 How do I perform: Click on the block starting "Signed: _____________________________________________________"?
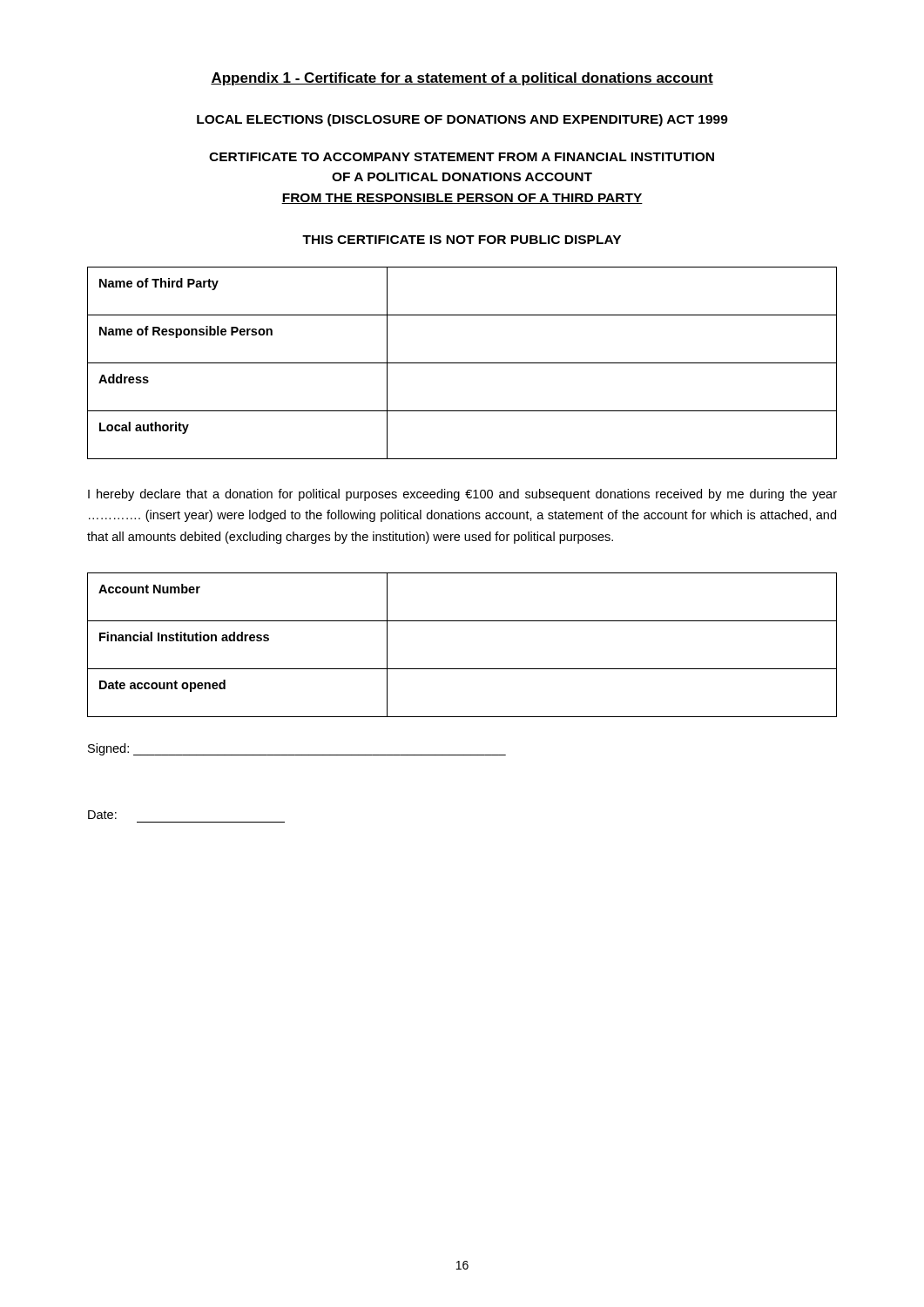(296, 748)
